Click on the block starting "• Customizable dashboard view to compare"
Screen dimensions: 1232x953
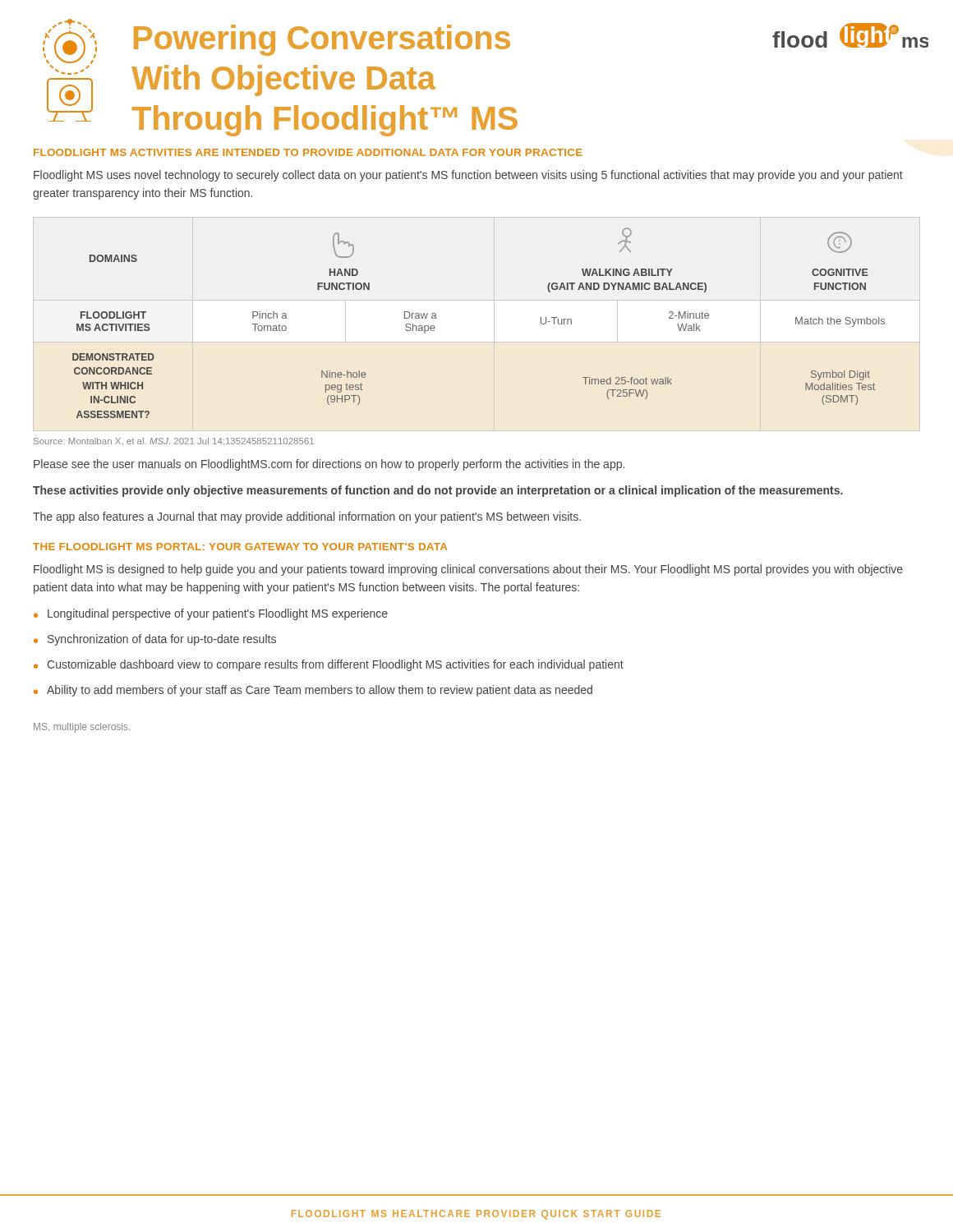328,667
